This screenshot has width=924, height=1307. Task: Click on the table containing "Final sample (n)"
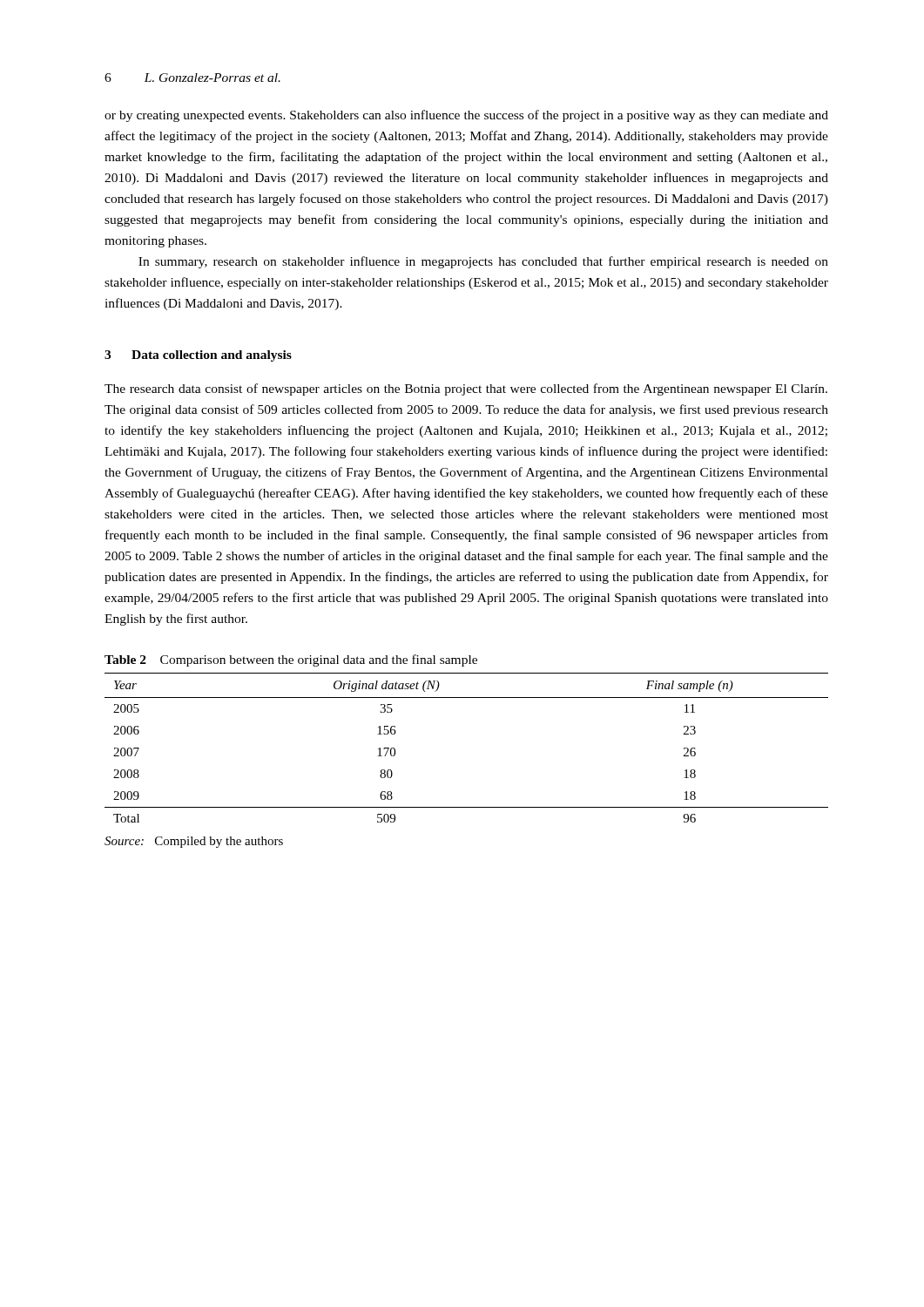pos(466,751)
